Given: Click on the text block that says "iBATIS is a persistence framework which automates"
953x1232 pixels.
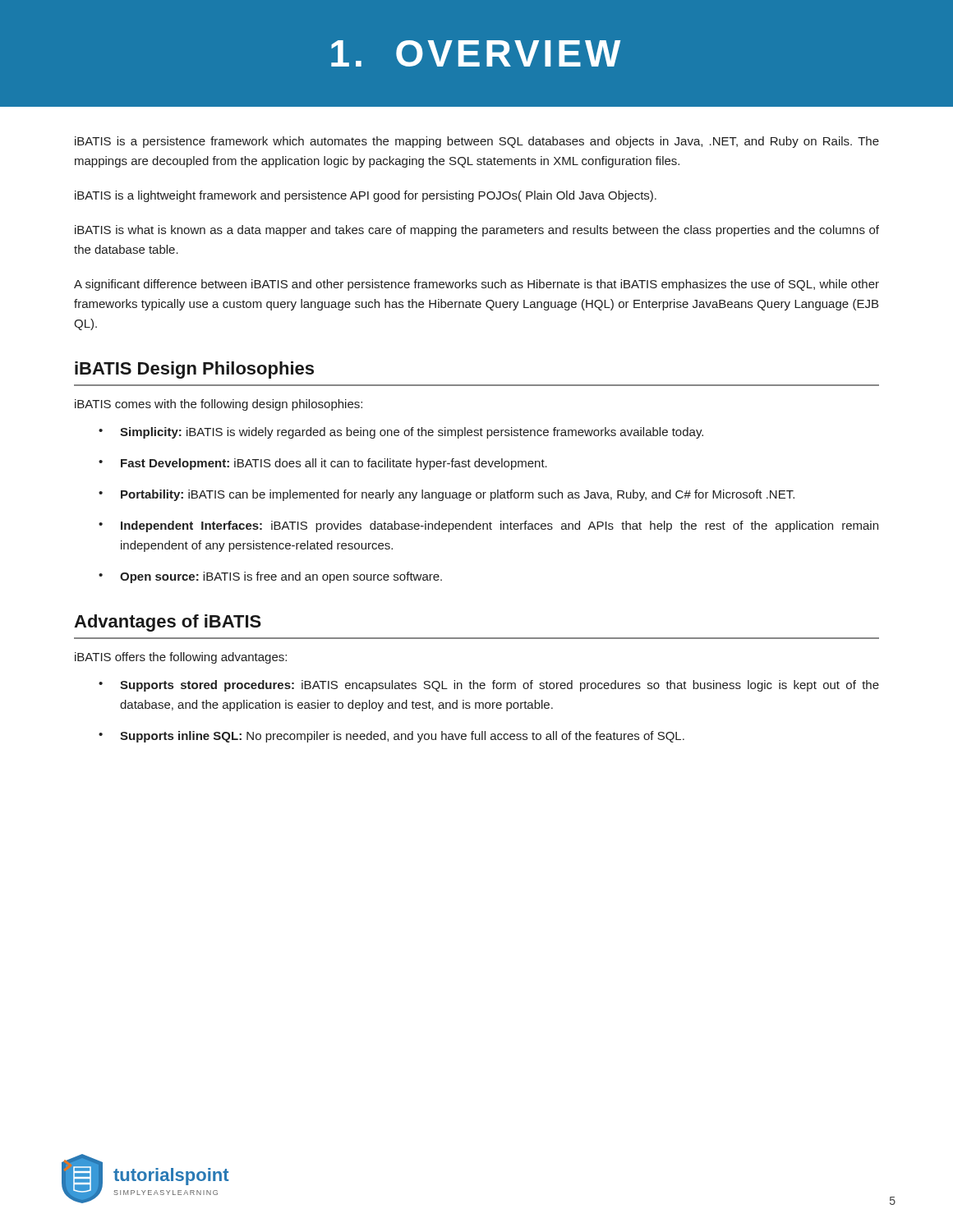Looking at the screenshot, I should pyautogui.click(x=476, y=151).
